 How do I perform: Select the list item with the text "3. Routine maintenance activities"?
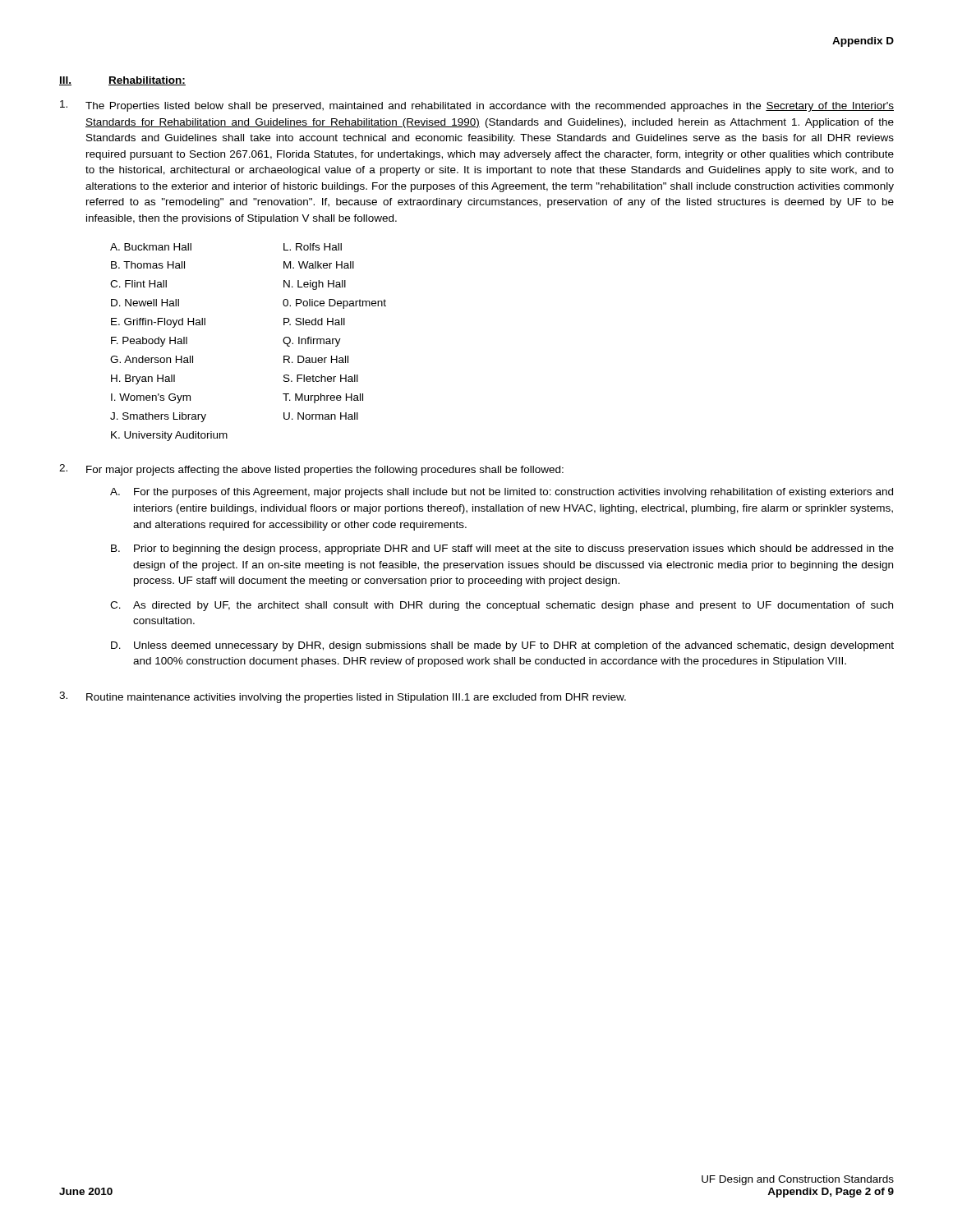[476, 697]
